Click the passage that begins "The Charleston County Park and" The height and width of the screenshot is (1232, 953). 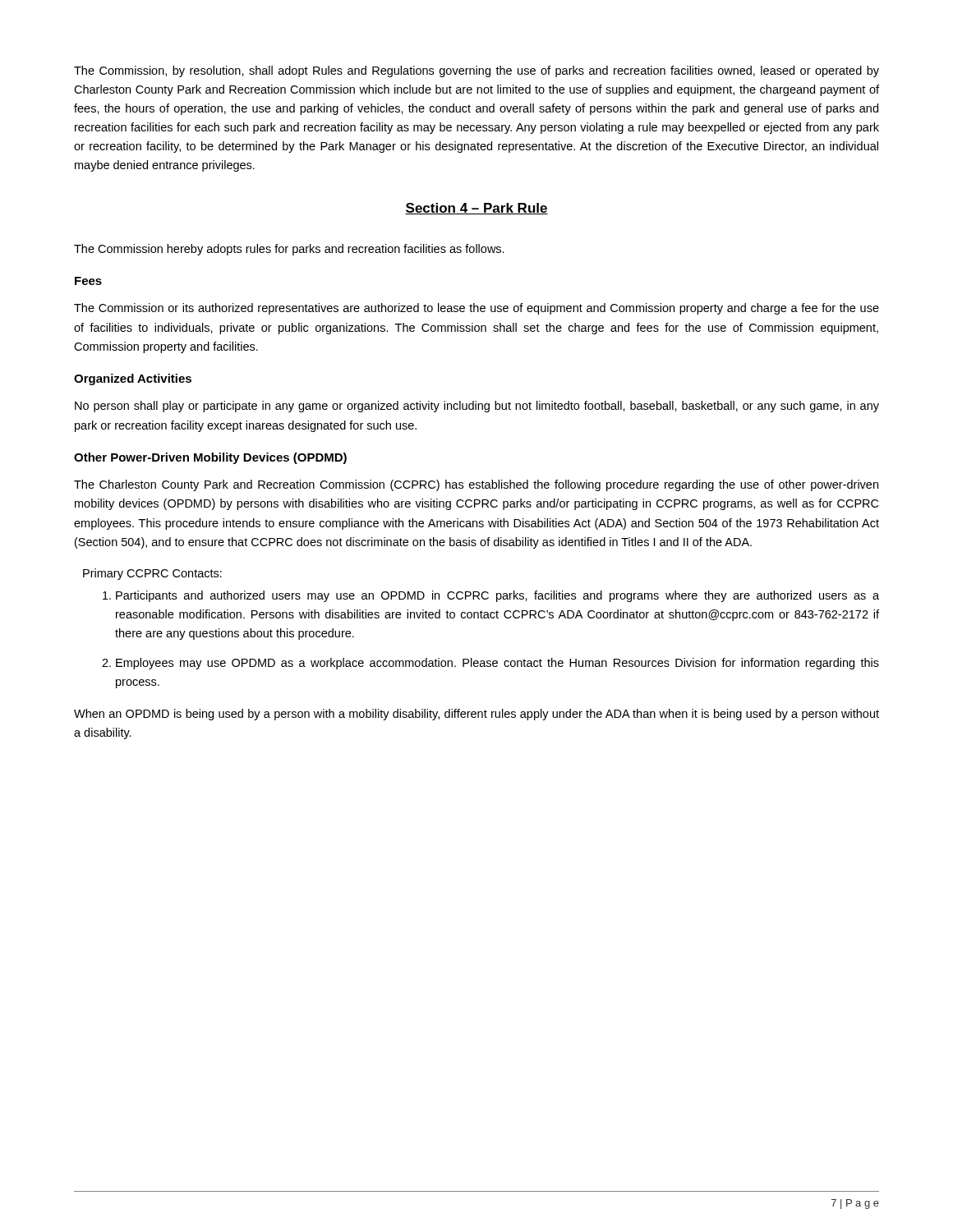click(x=476, y=514)
